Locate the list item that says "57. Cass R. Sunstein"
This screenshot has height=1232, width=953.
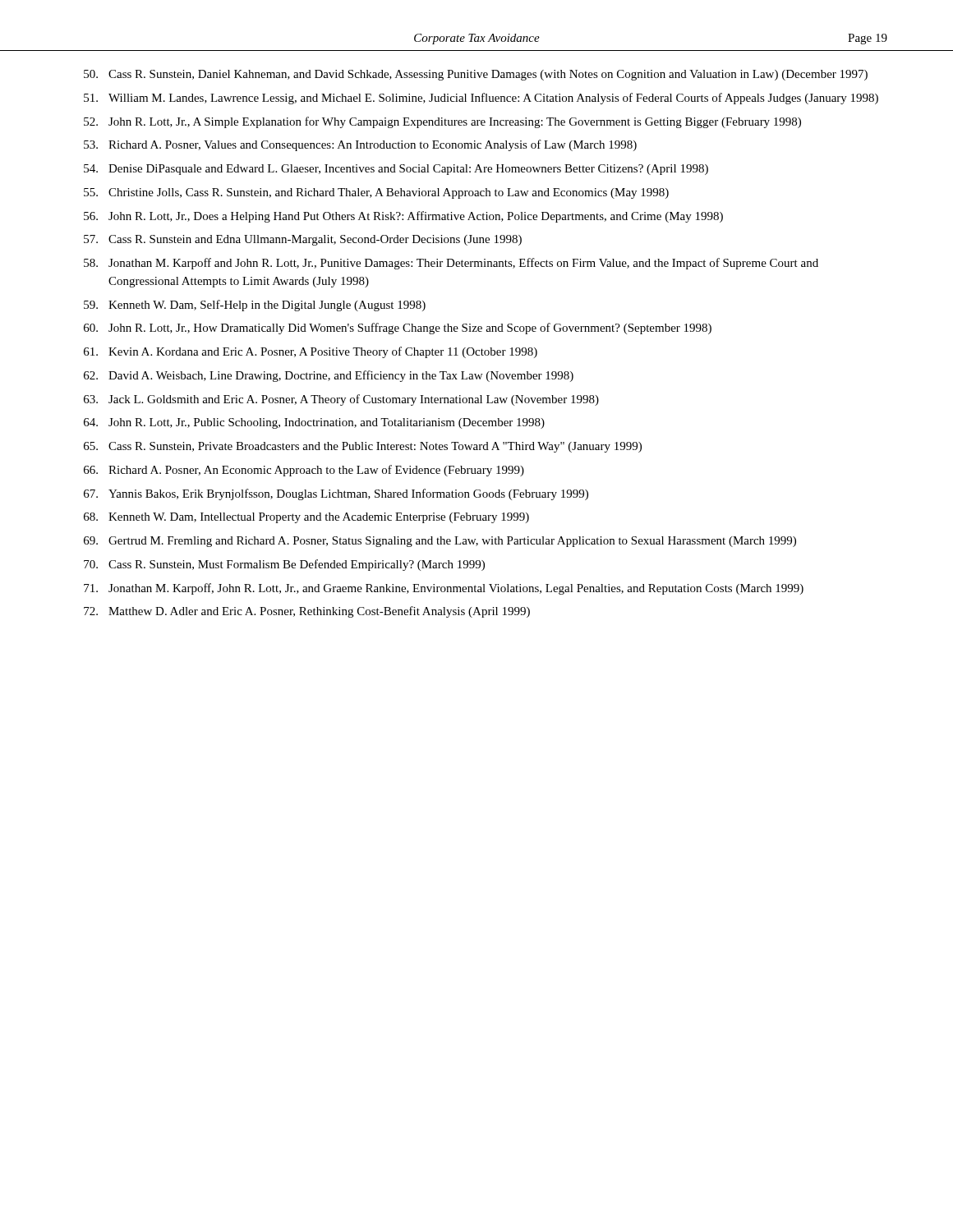pos(476,240)
